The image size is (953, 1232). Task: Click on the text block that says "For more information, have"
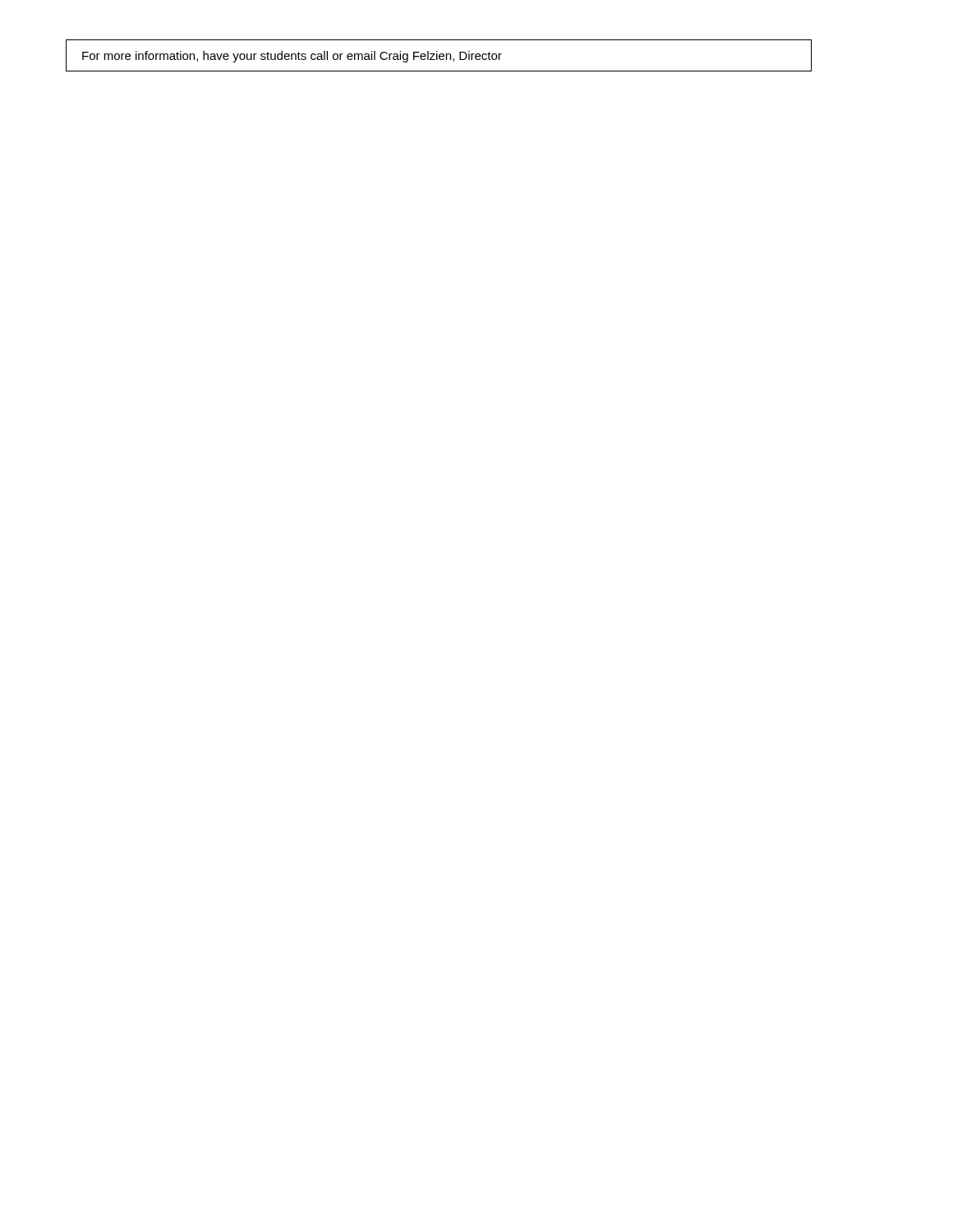click(292, 55)
